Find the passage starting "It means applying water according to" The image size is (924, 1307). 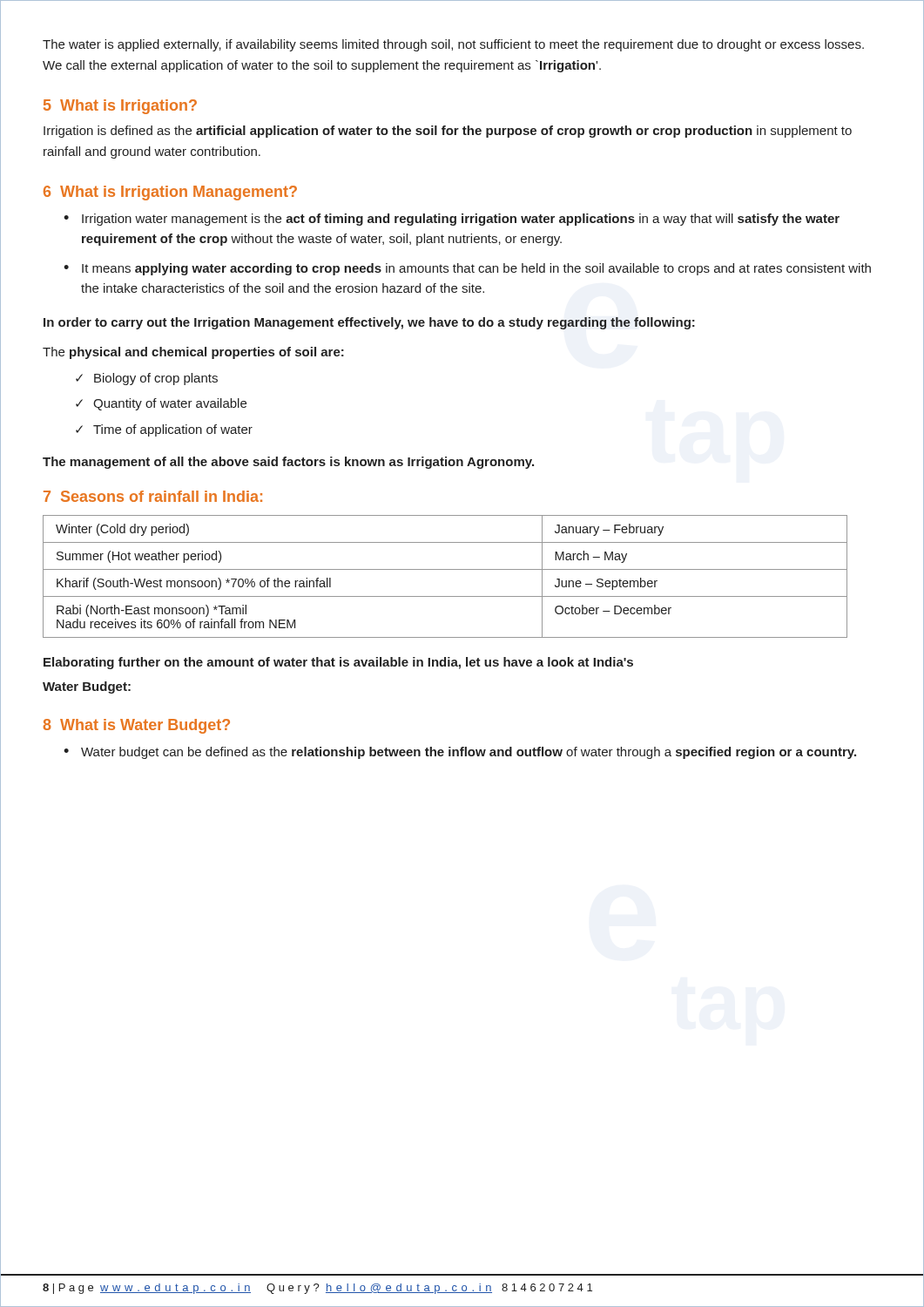tap(476, 278)
